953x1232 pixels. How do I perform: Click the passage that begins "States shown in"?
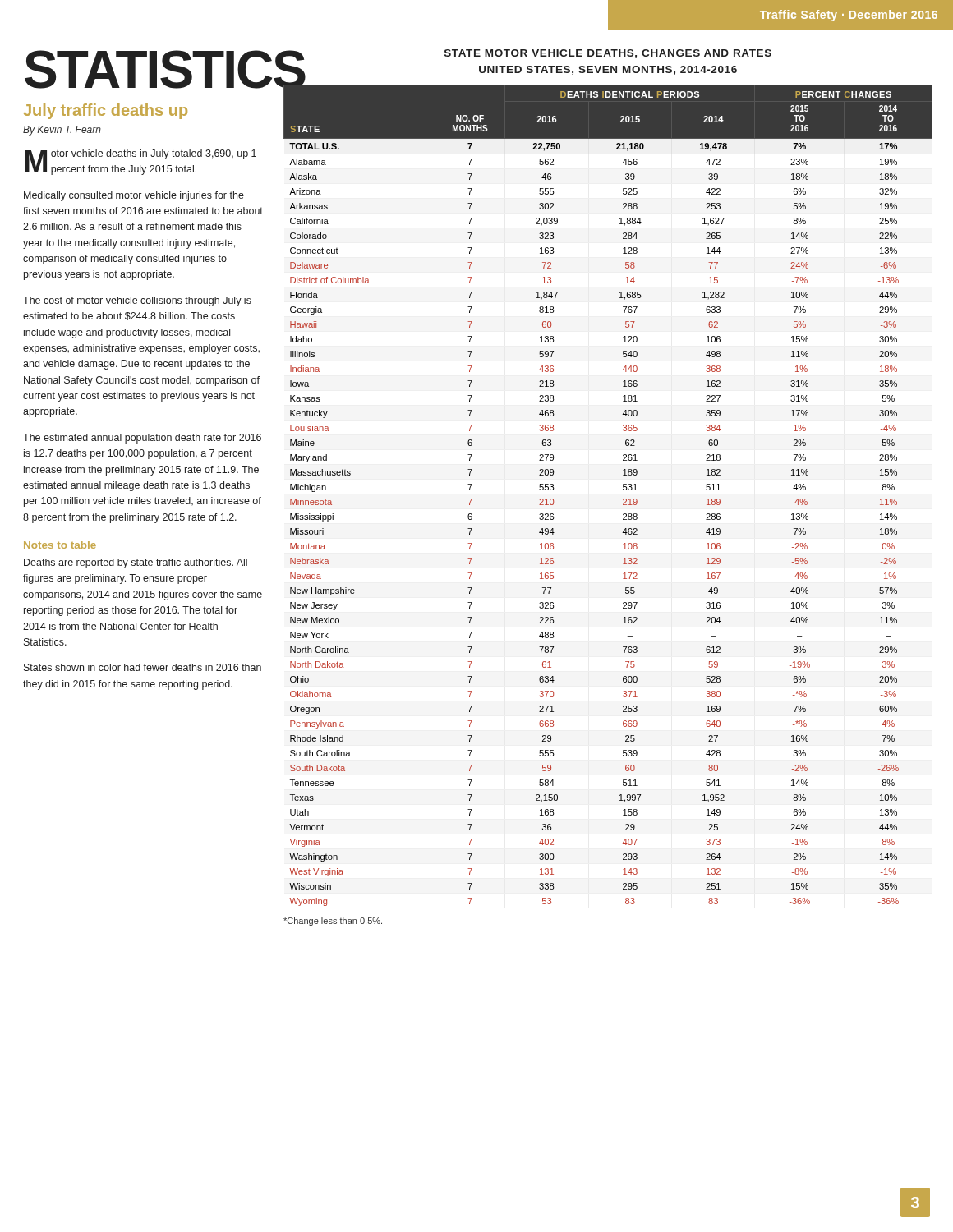(142, 676)
